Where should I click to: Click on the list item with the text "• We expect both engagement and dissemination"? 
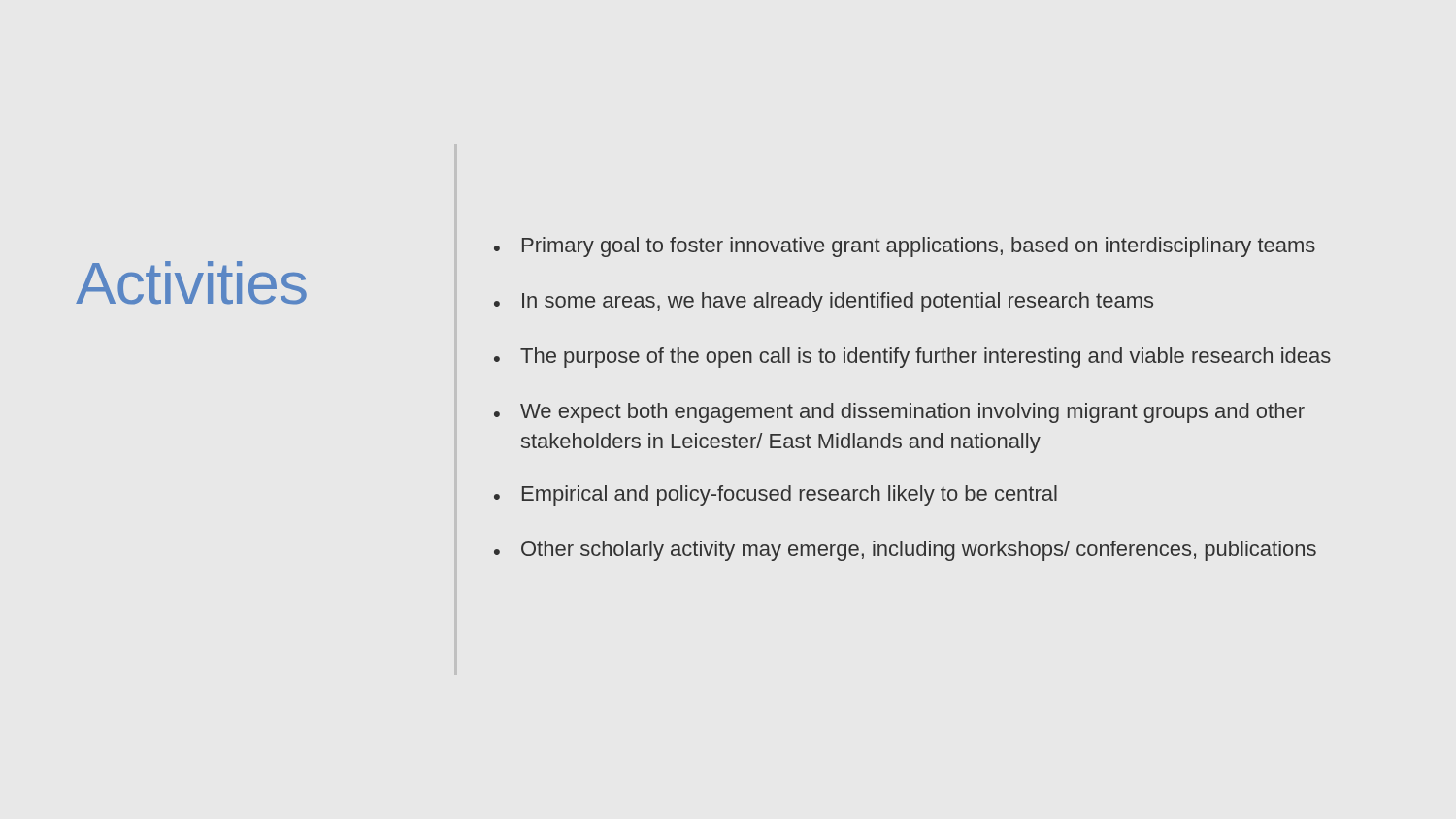click(937, 426)
